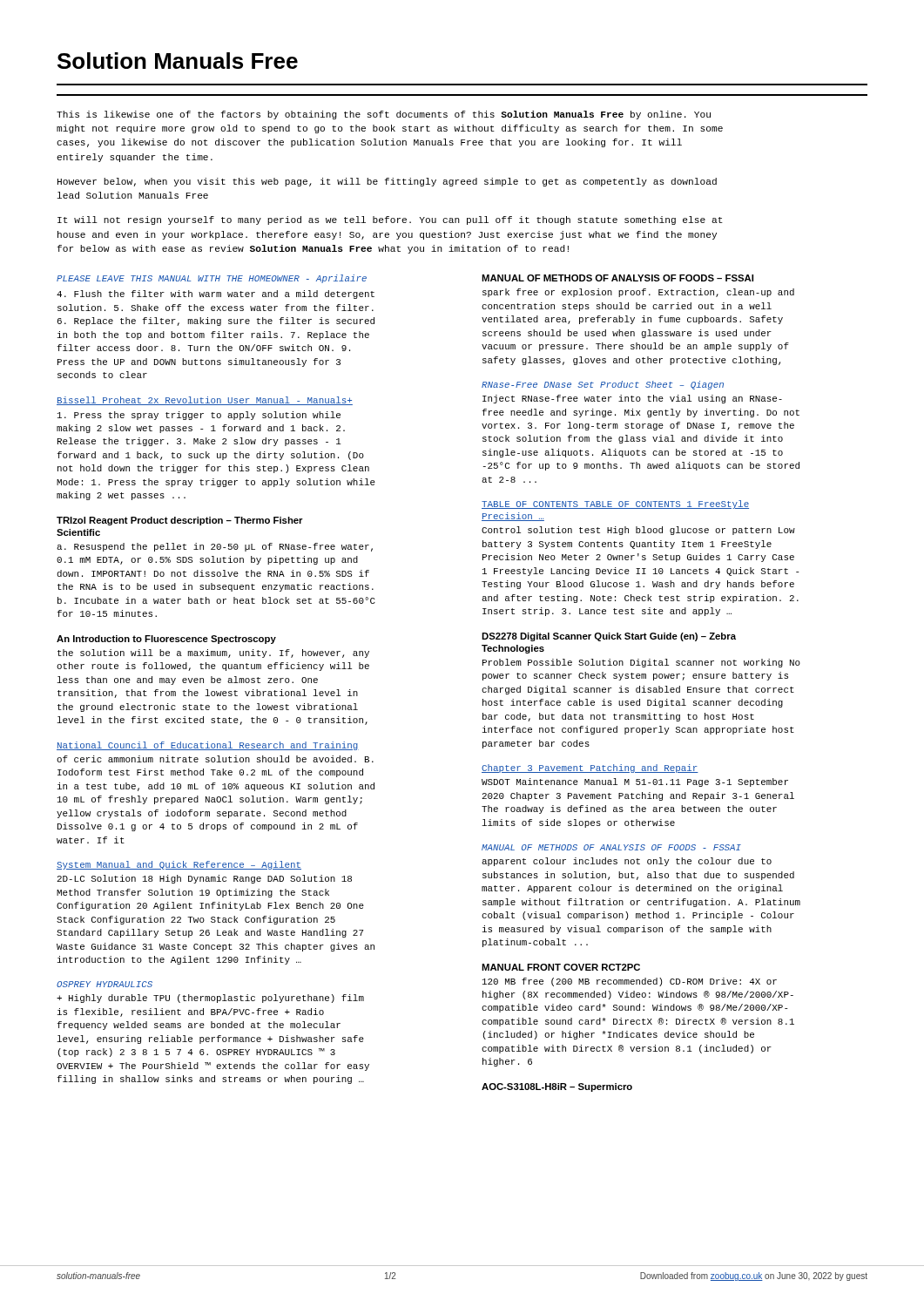The width and height of the screenshot is (924, 1307).
Task: Locate the caption that opens with "RNase-Free DNase Set Product Sheet"
Action: (x=603, y=385)
